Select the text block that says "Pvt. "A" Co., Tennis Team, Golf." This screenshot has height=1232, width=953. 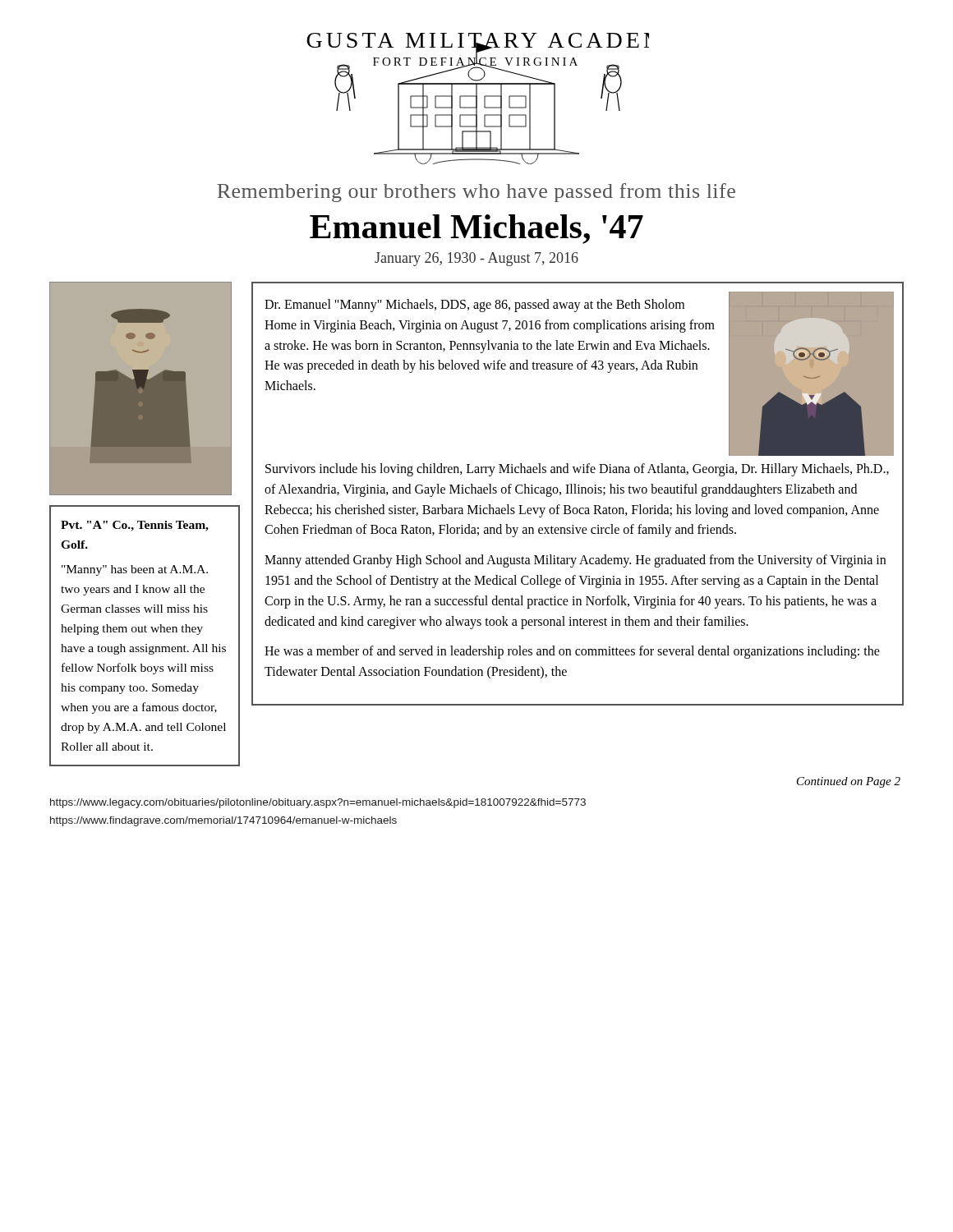145,634
